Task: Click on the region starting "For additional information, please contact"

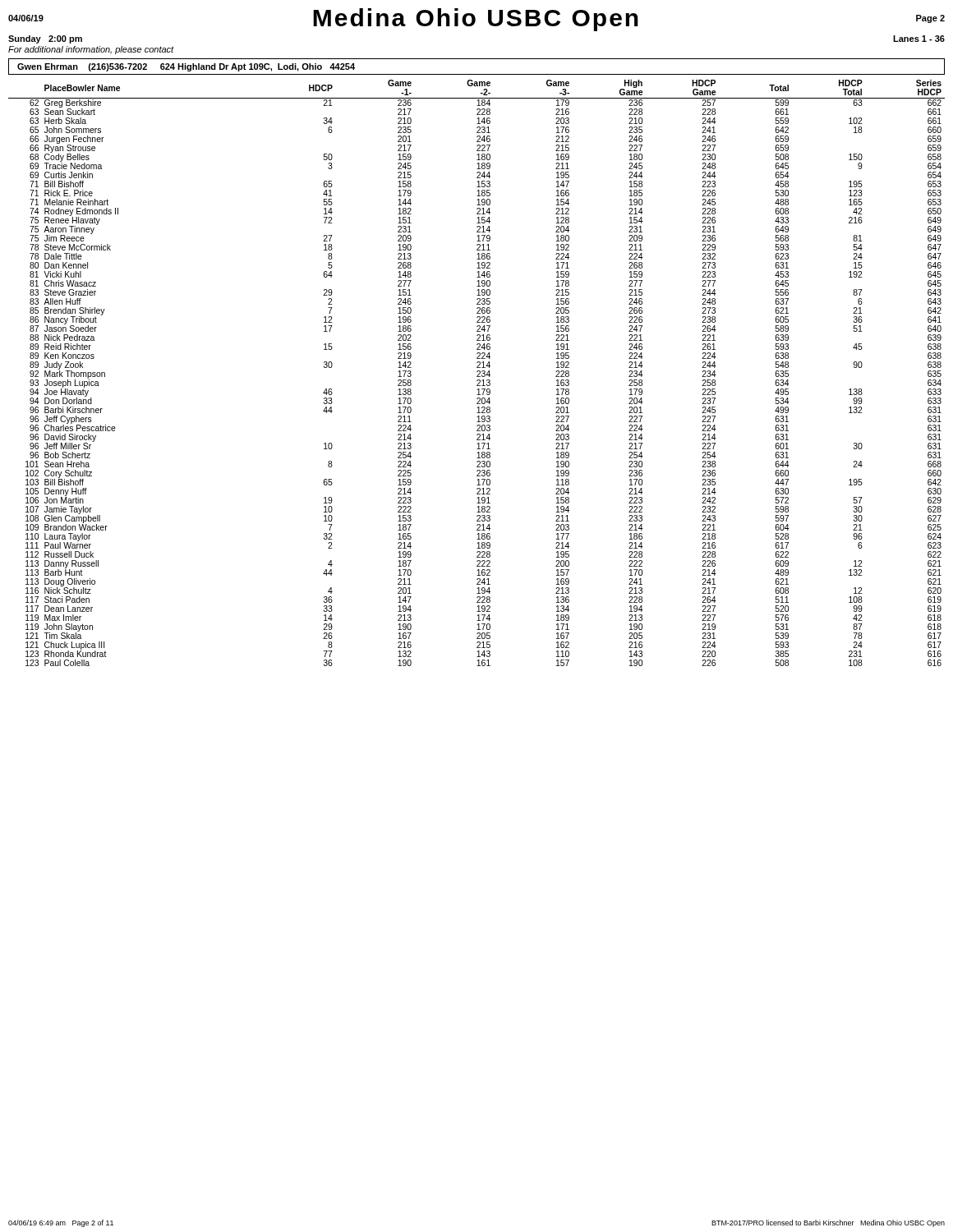Action: tap(91, 49)
